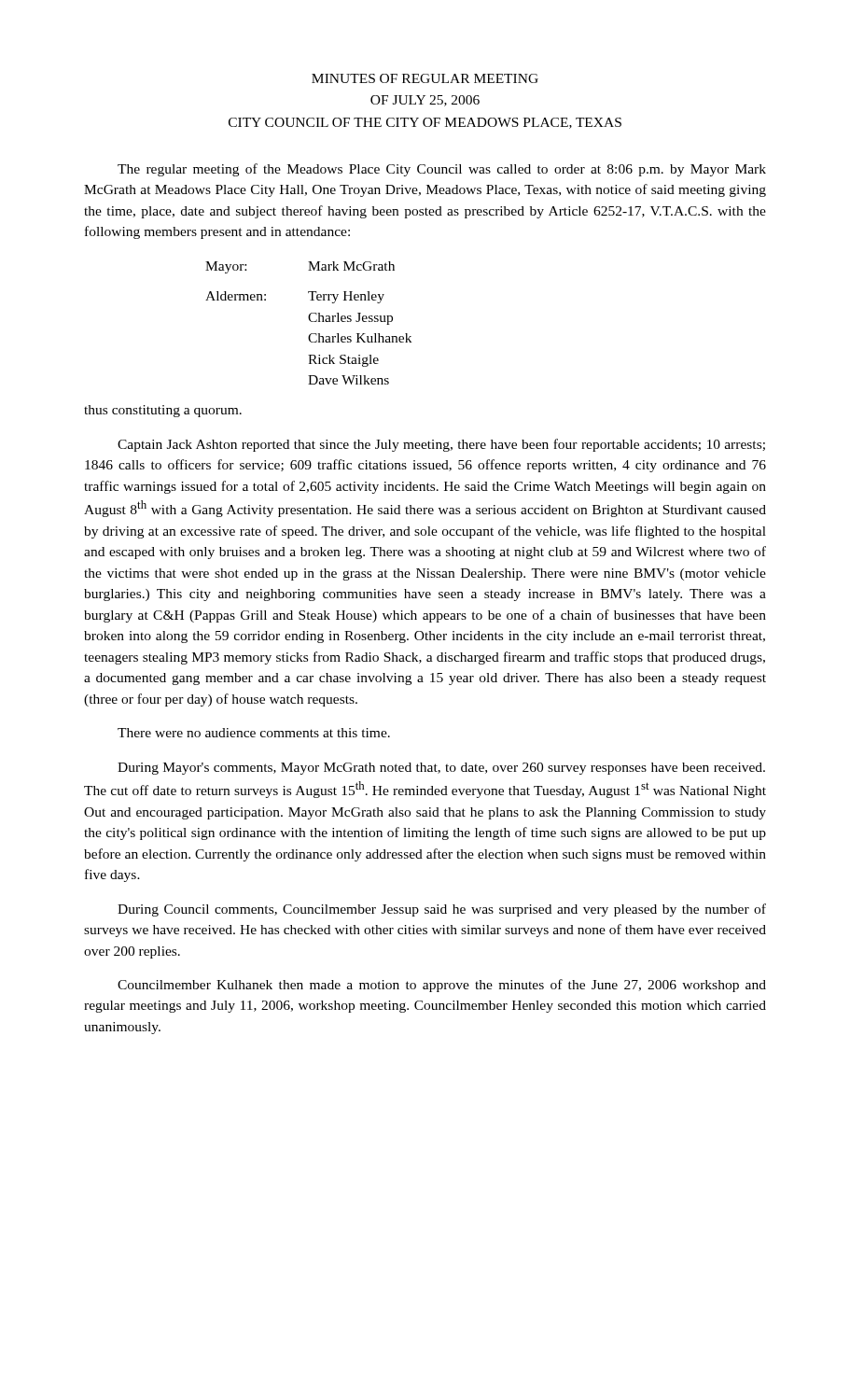Screen dimensions: 1400x850
Task: Locate the title
Action: pos(425,100)
